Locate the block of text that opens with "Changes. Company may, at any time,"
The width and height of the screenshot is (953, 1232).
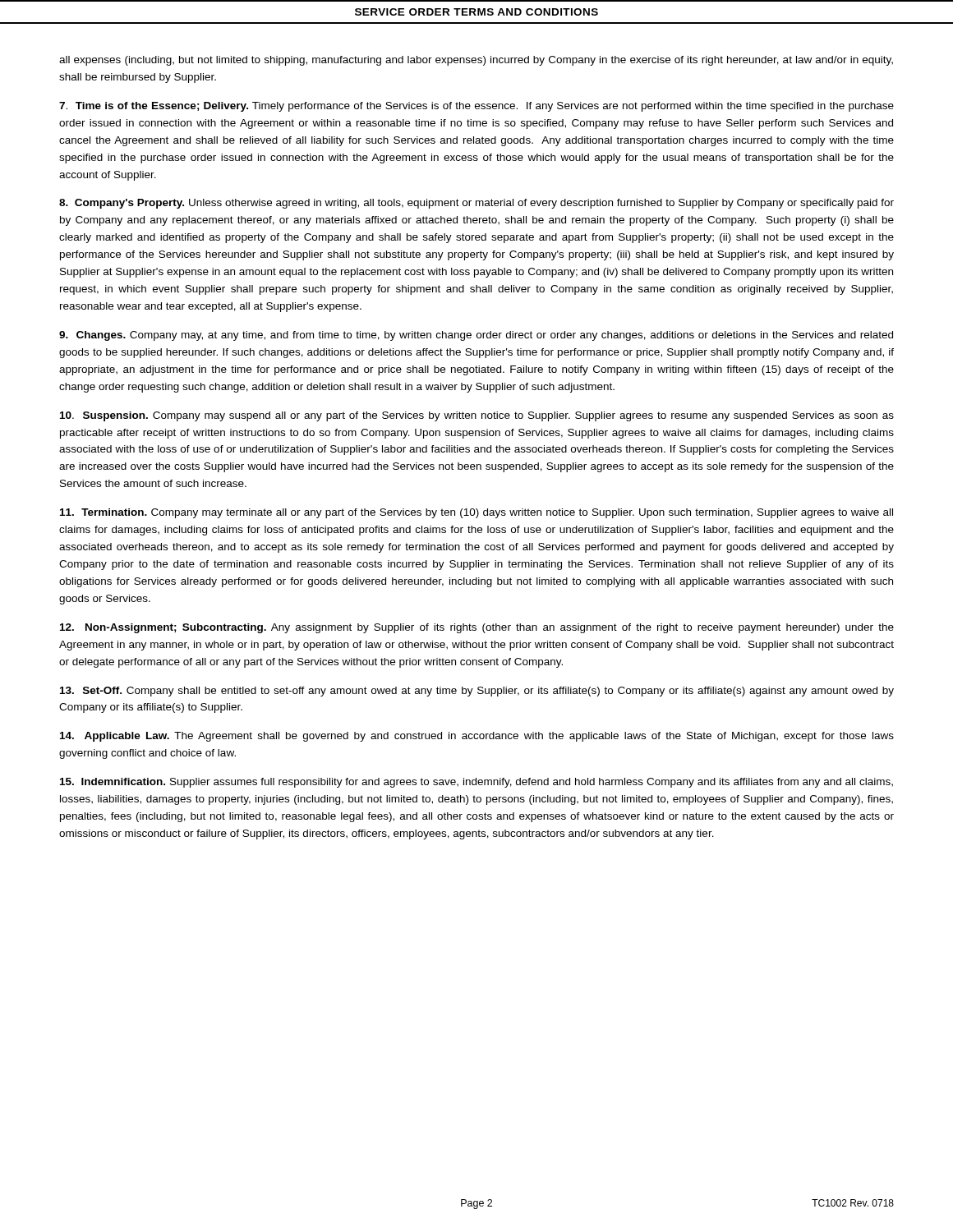coord(476,360)
